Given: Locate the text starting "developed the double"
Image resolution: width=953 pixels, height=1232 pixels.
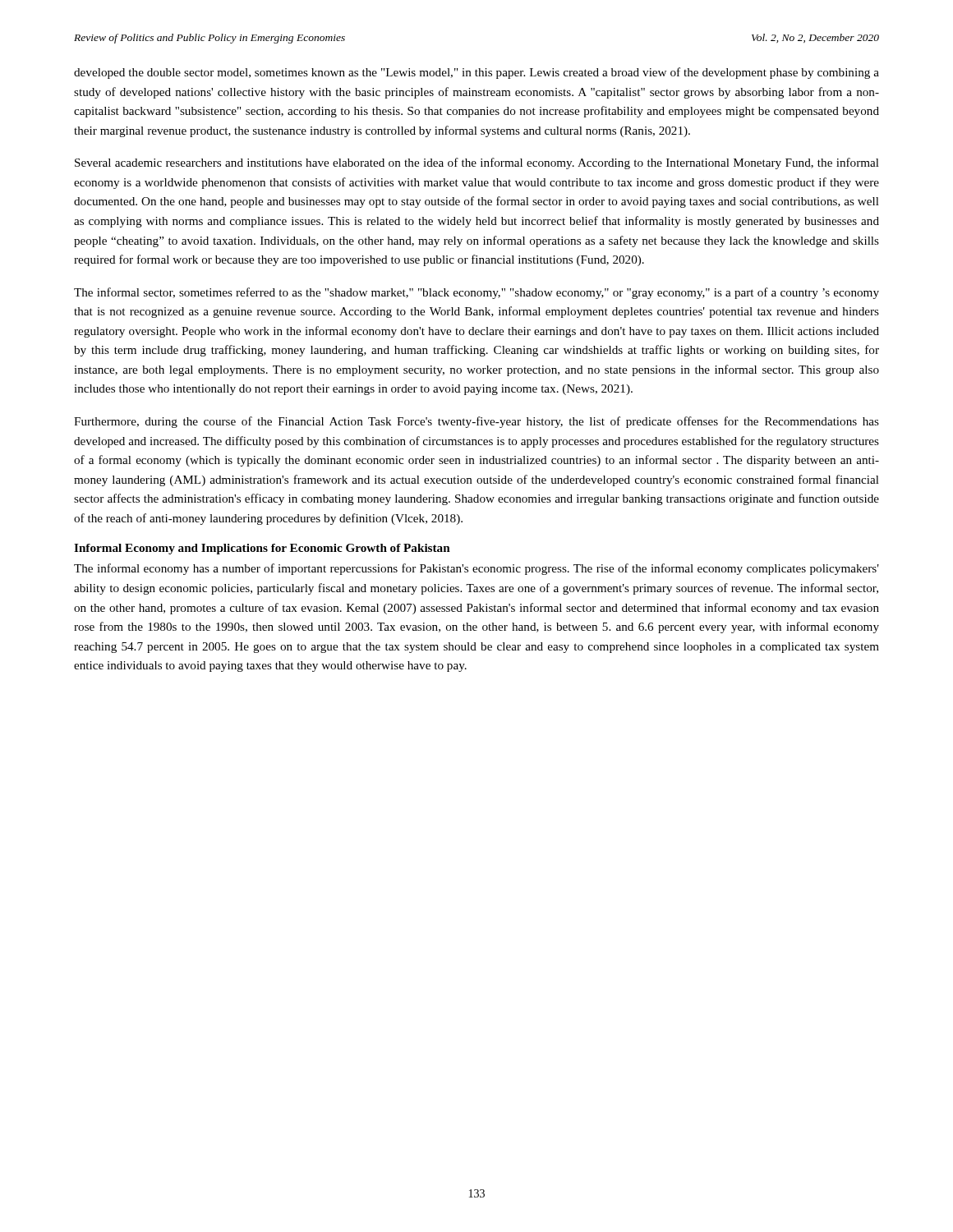Looking at the screenshot, I should [x=476, y=101].
